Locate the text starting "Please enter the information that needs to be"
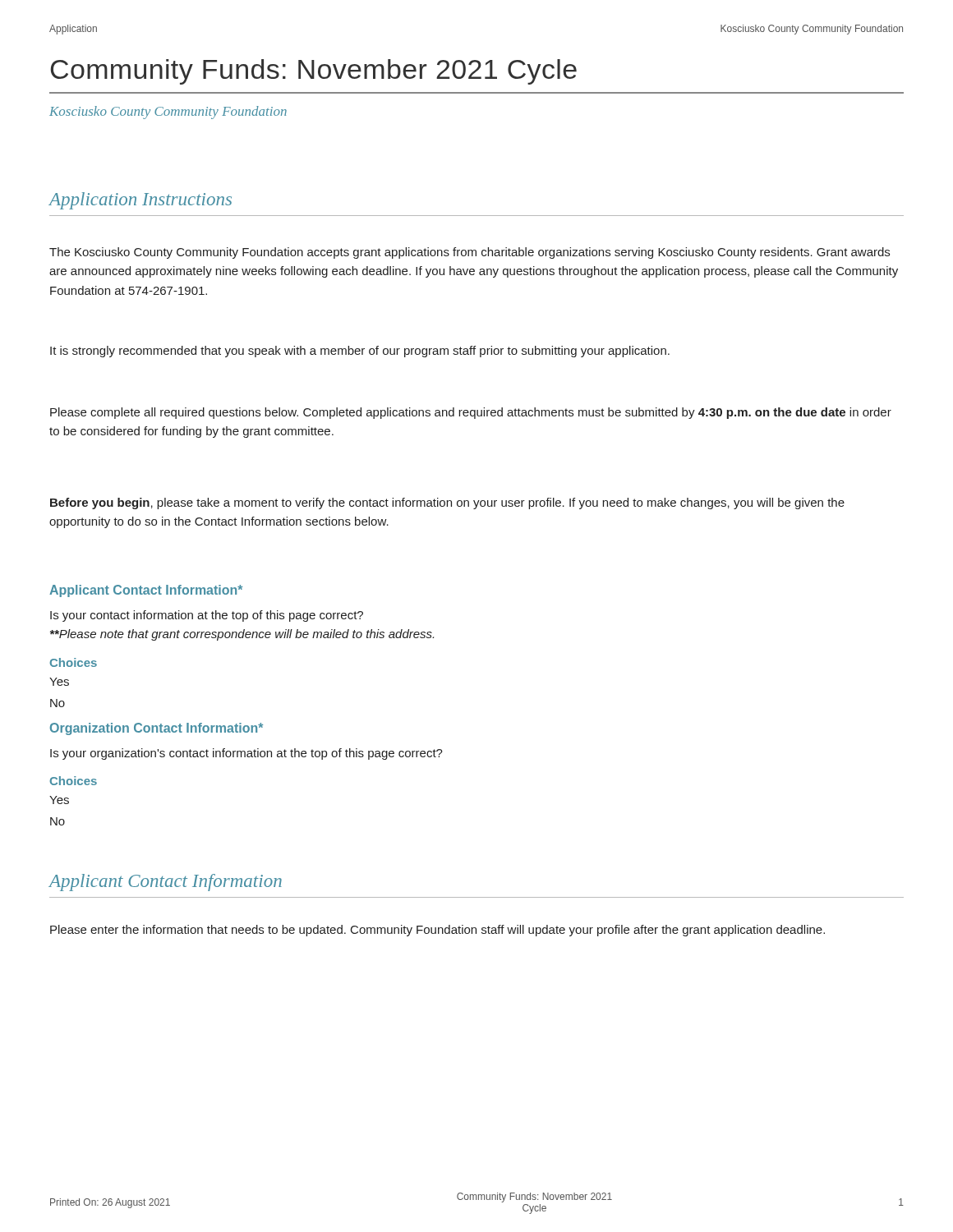Screen dimensions: 1232x953 point(476,929)
